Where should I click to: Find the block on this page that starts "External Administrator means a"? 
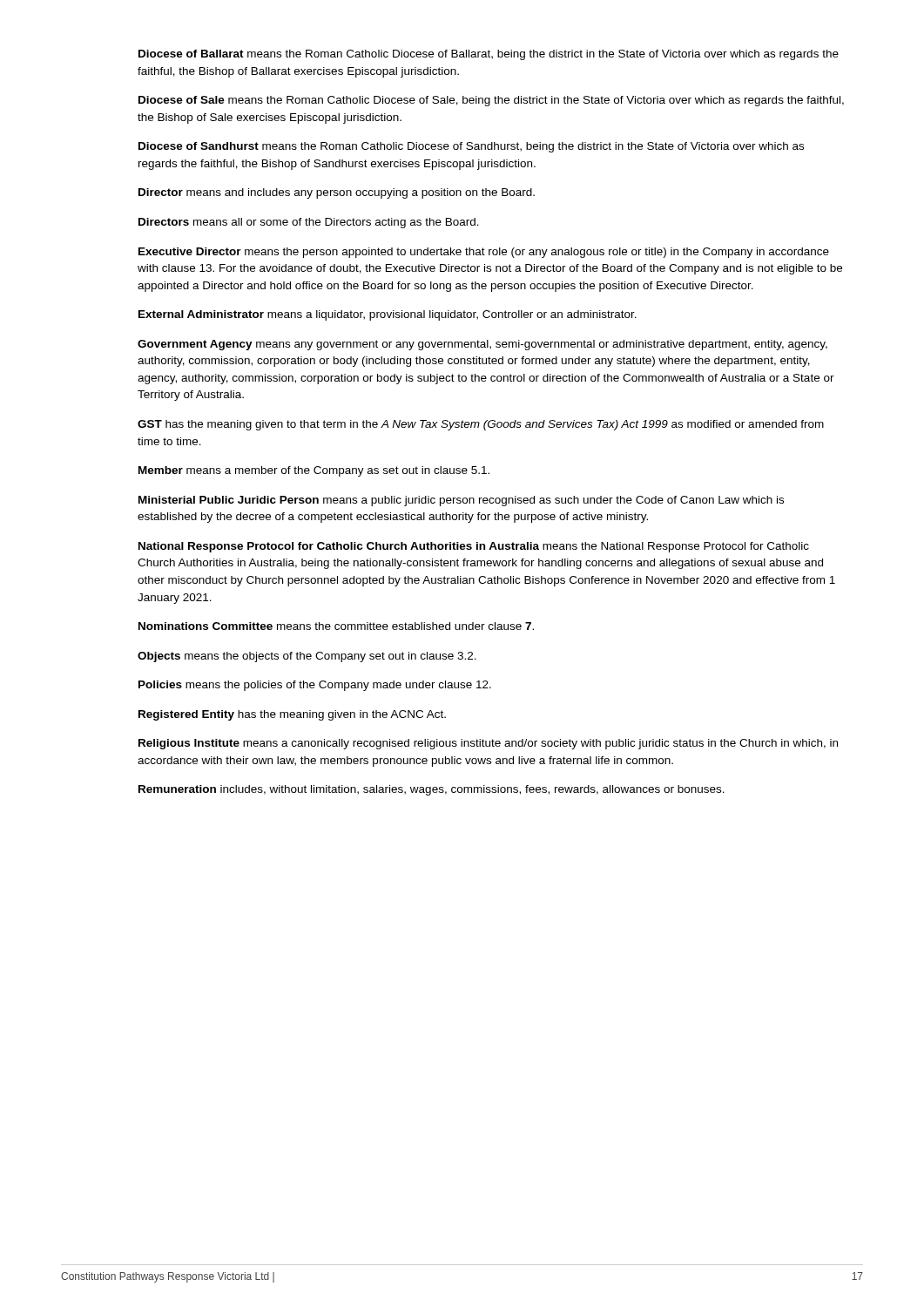[x=387, y=314]
